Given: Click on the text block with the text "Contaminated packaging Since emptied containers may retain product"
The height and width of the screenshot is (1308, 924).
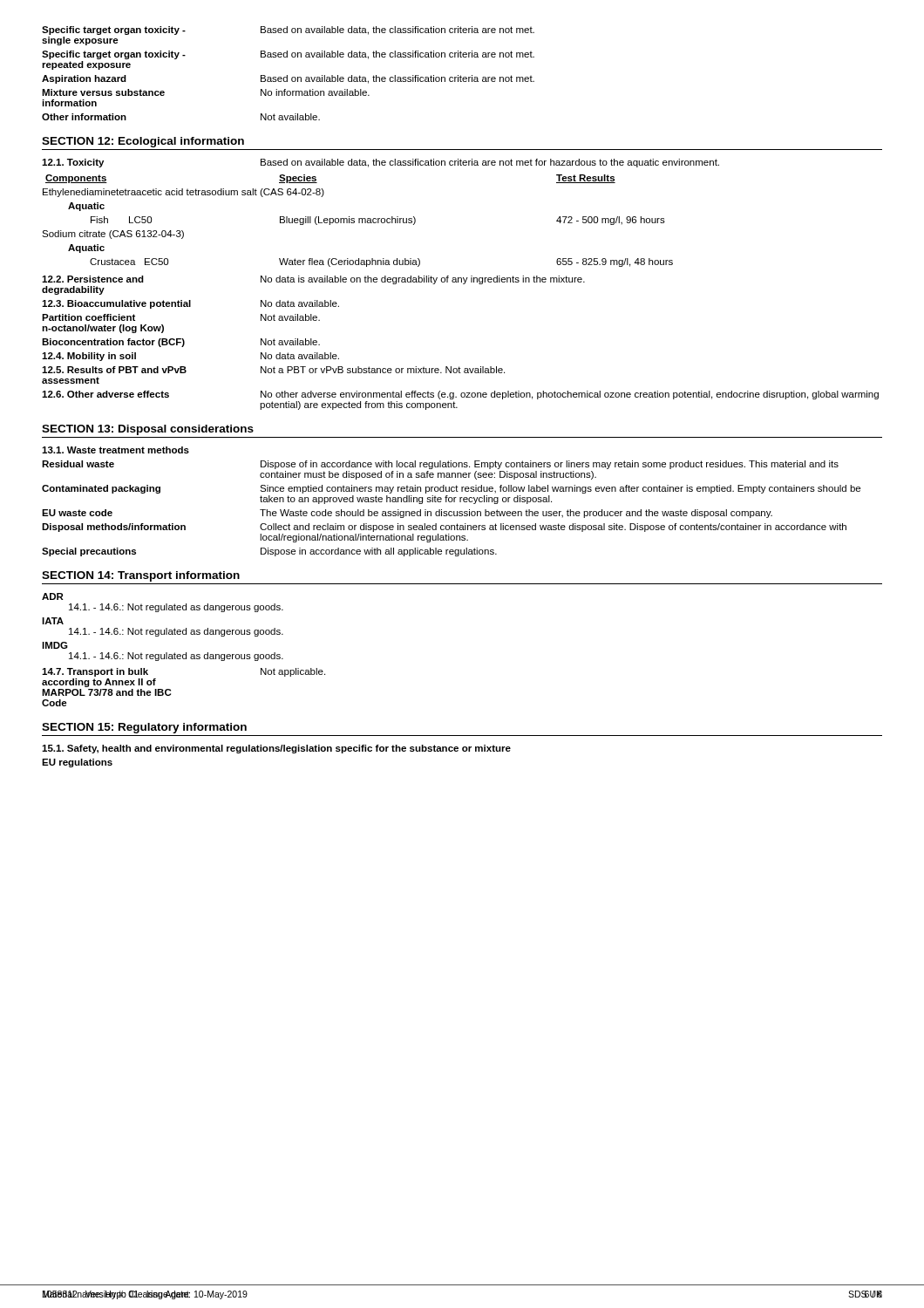Looking at the screenshot, I should [462, 494].
